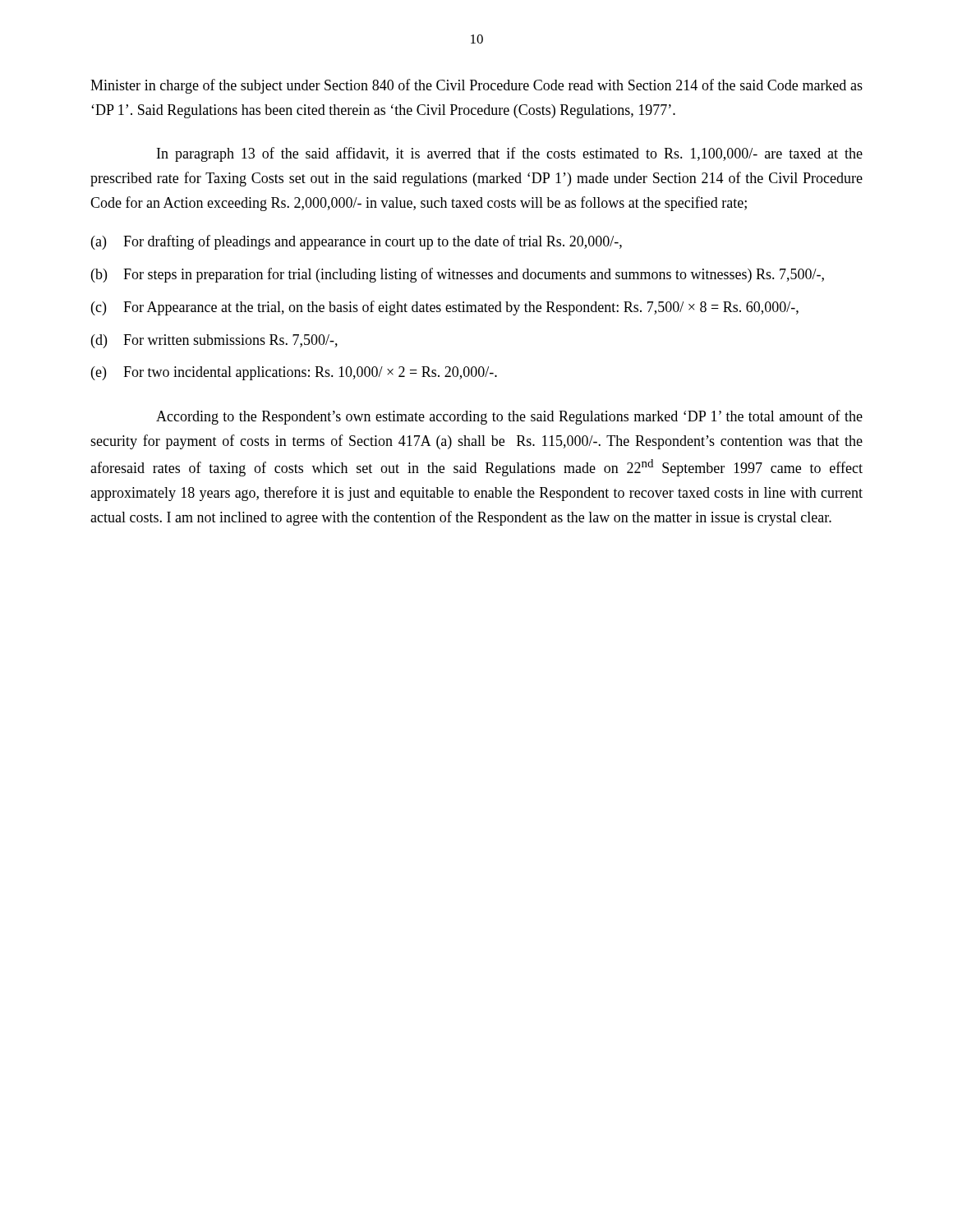Image resolution: width=953 pixels, height=1232 pixels.
Task: Find the list item that says "(c) For Appearance at the trial,"
Action: 476,308
